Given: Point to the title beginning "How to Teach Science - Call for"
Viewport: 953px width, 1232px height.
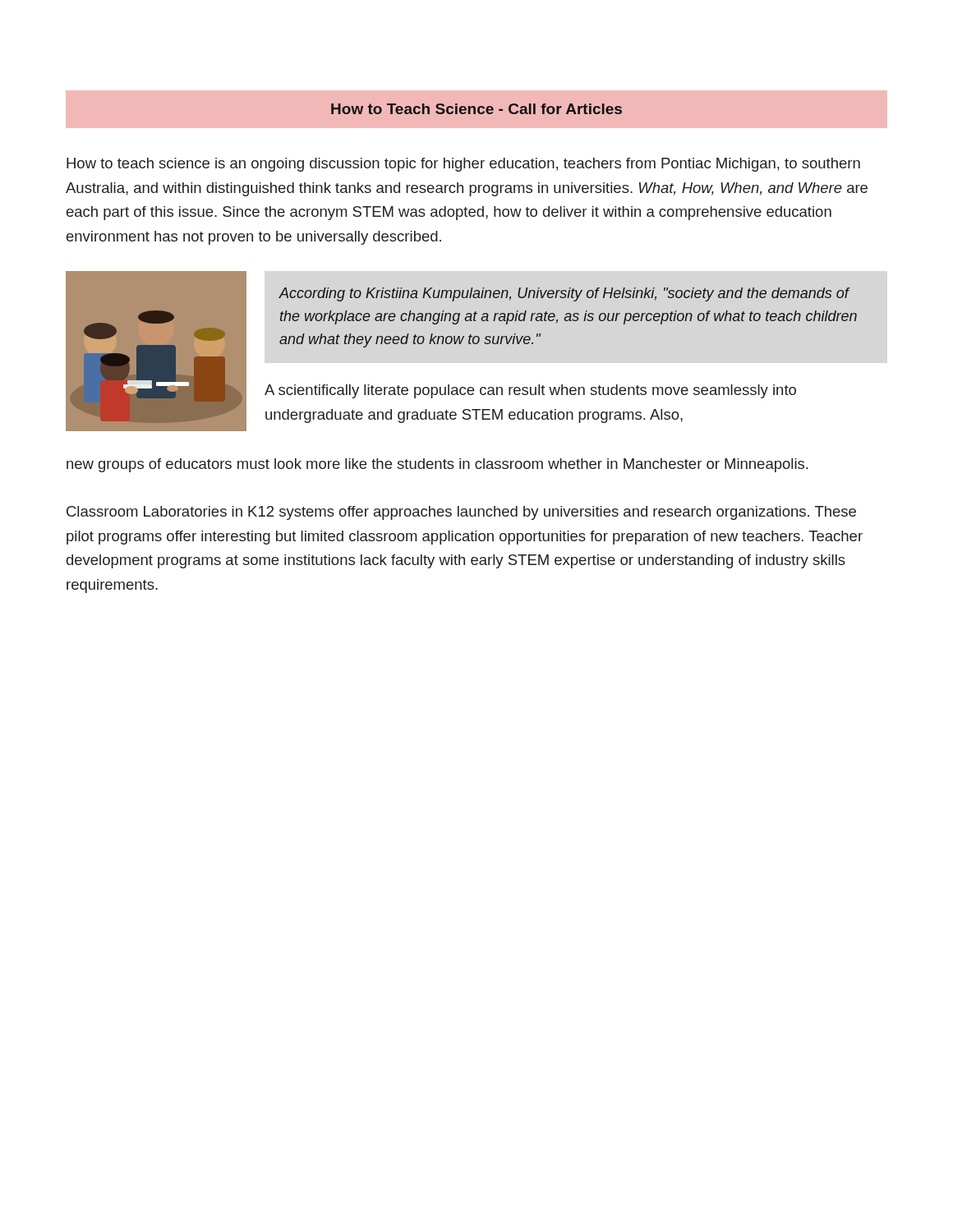Looking at the screenshot, I should (x=476, y=109).
